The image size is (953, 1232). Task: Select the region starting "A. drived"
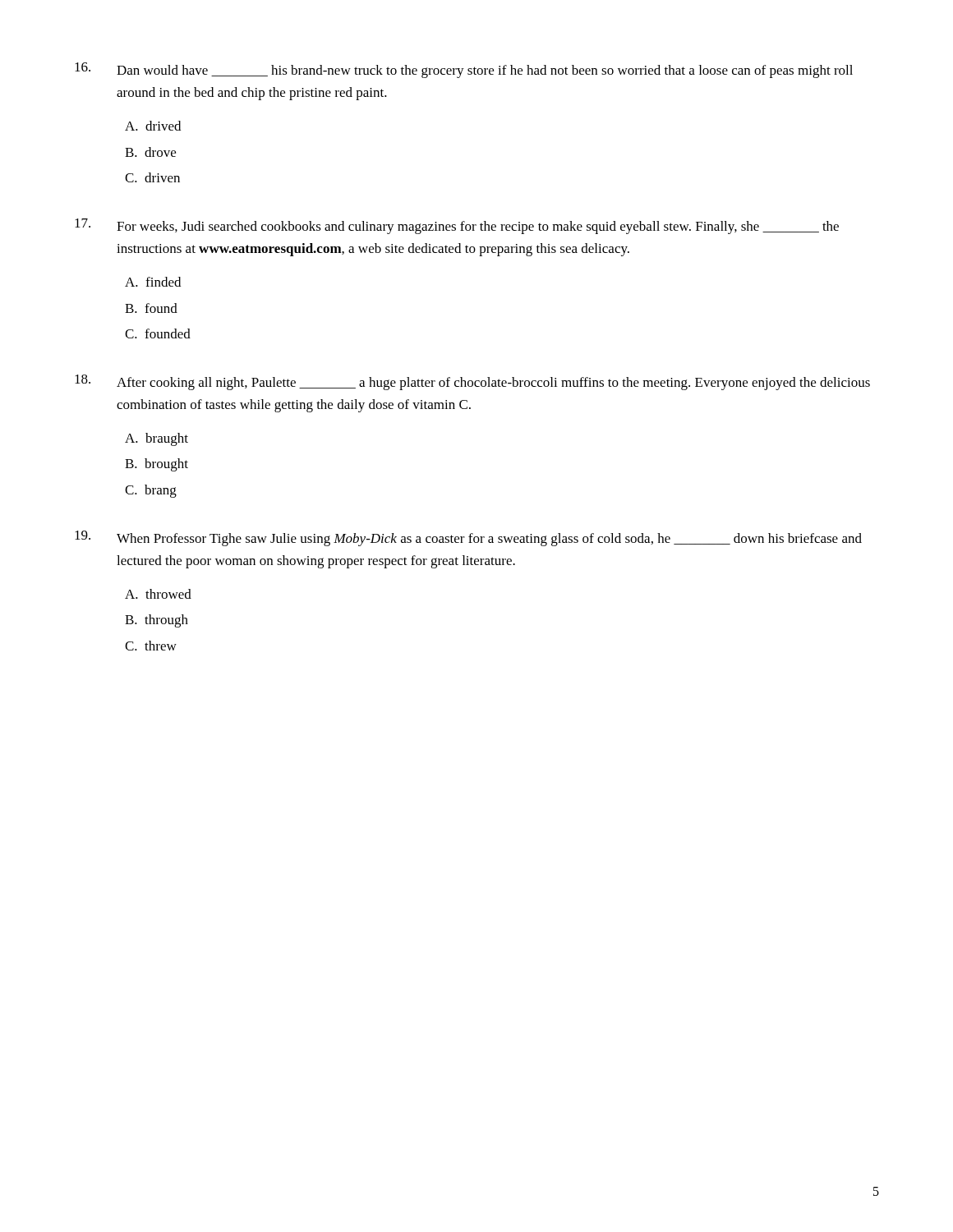tap(153, 126)
